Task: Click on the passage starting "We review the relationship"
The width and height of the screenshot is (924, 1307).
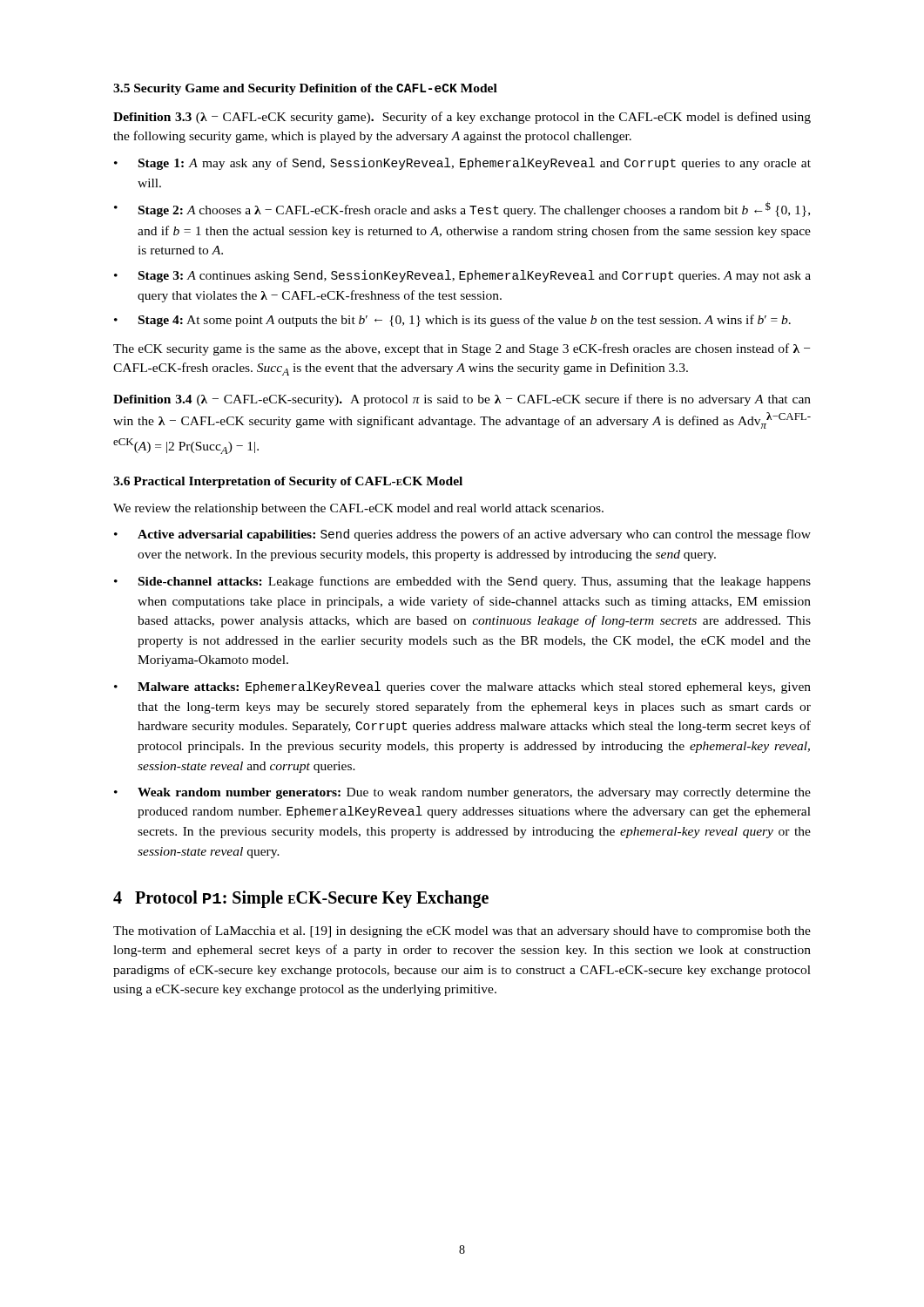Action: coord(359,507)
